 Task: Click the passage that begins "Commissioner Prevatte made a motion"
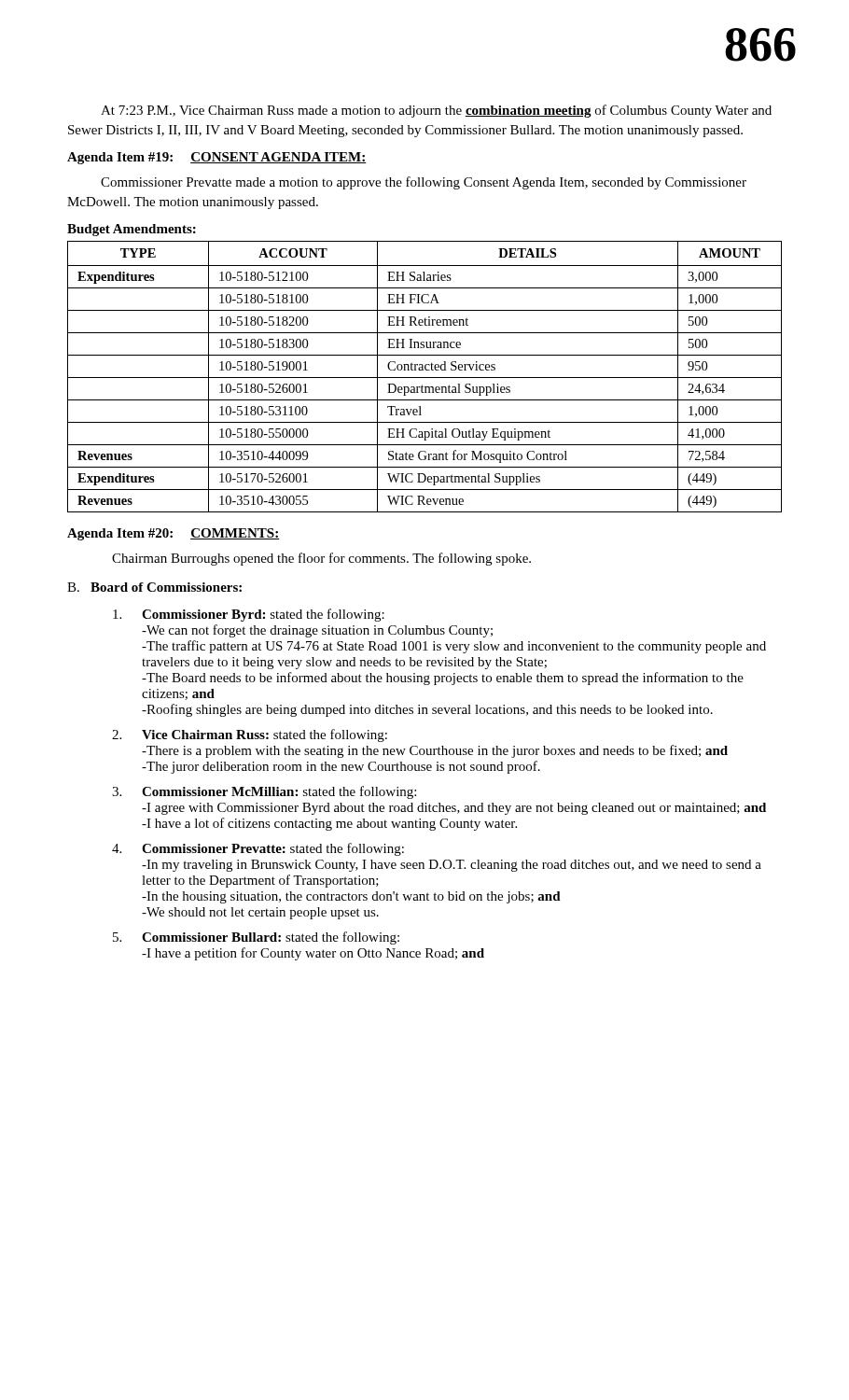click(424, 192)
